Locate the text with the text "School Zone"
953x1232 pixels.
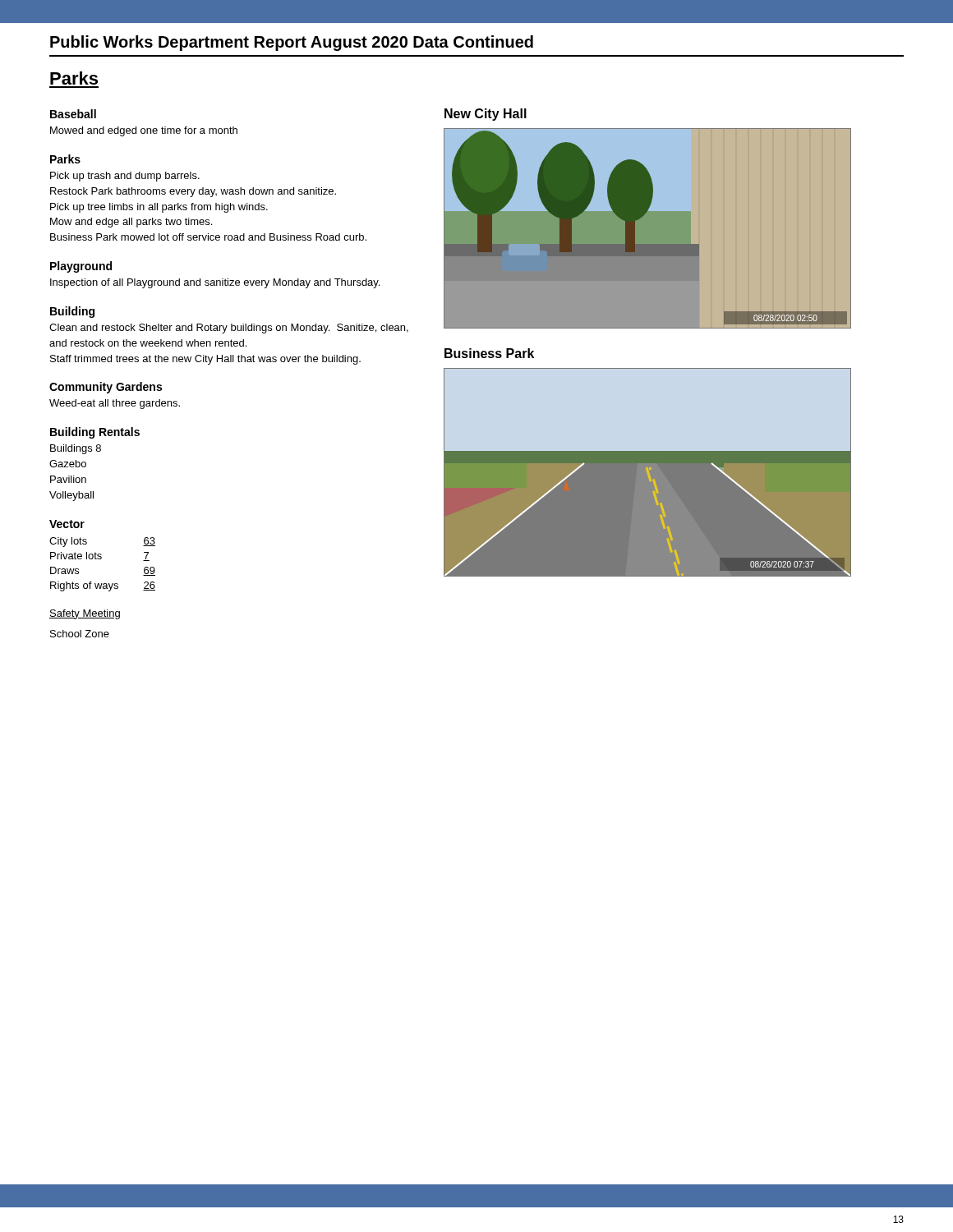point(79,633)
